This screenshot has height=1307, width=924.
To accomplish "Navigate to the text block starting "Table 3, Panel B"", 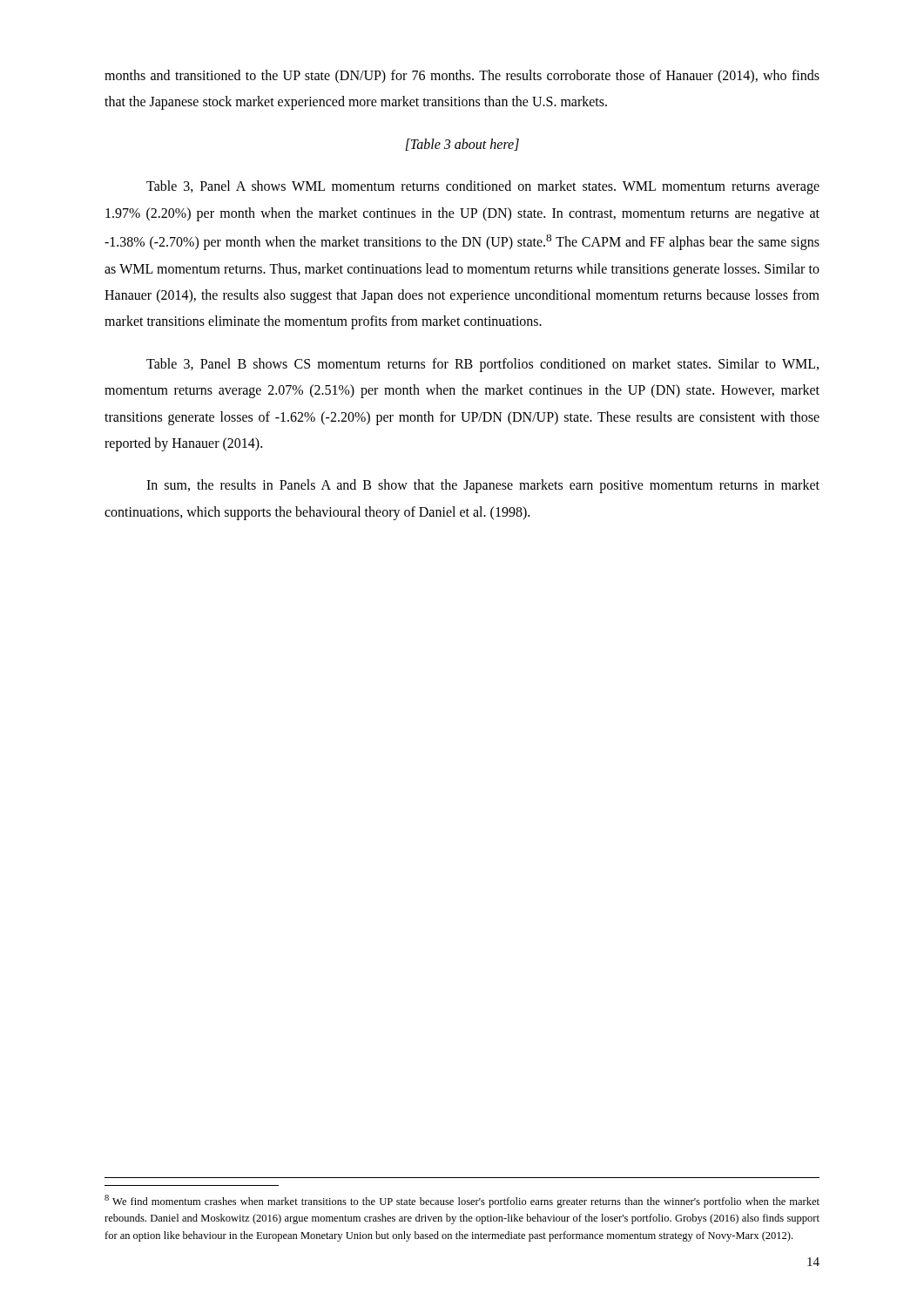I will [x=462, y=403].
